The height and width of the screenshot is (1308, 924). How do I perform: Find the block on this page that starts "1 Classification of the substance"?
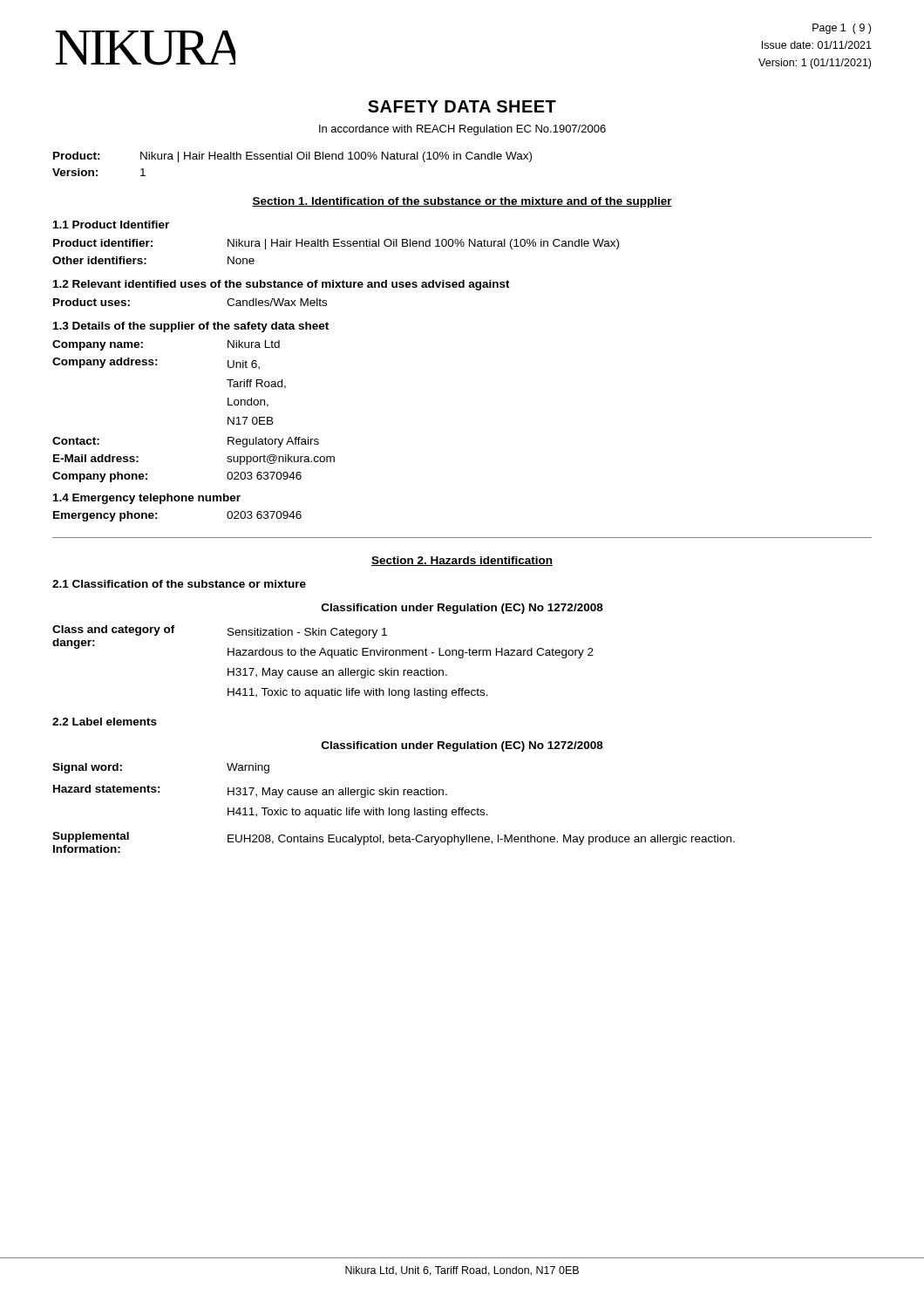click(179, 584)
